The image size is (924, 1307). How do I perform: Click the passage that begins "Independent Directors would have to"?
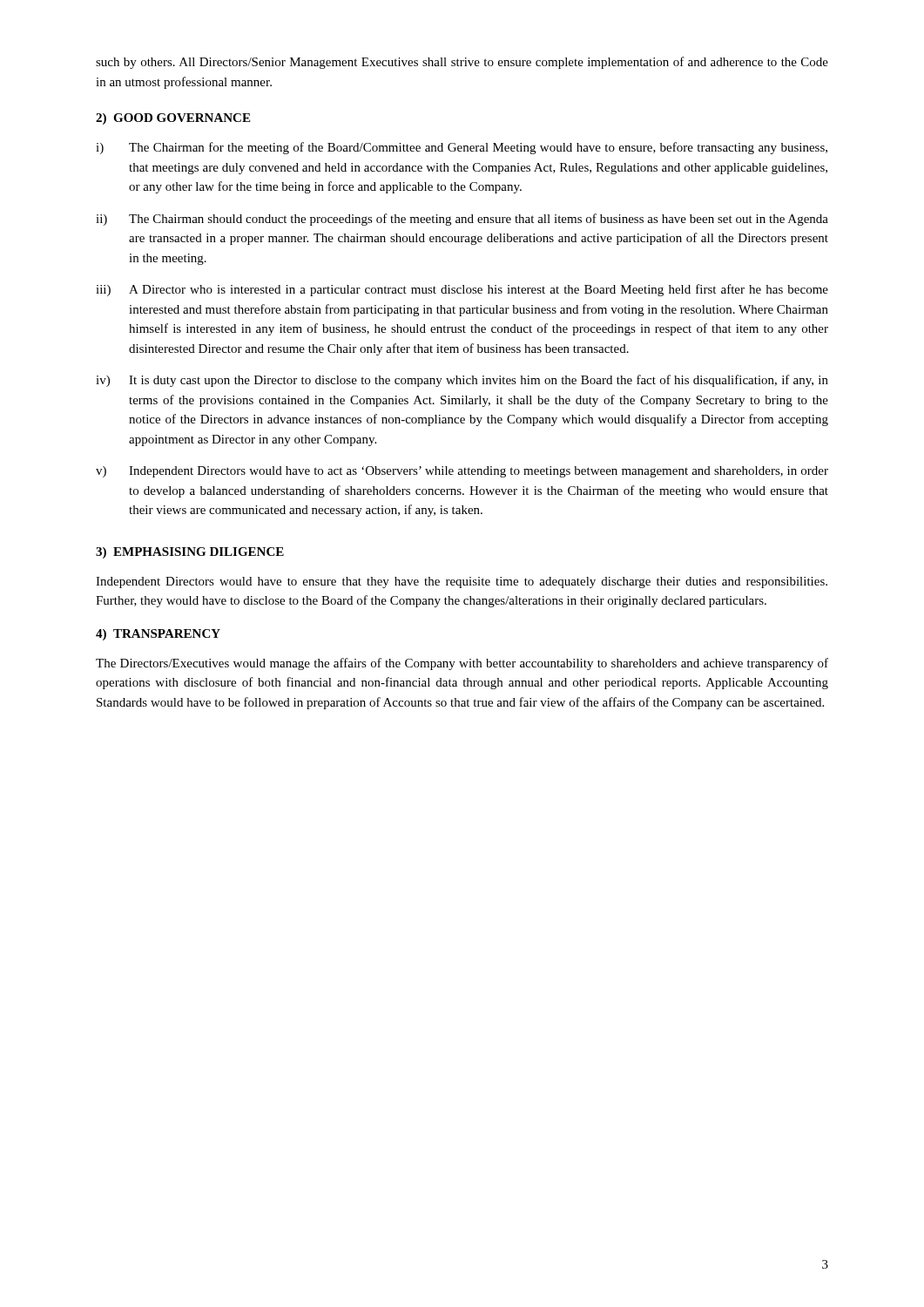point(462,591)
